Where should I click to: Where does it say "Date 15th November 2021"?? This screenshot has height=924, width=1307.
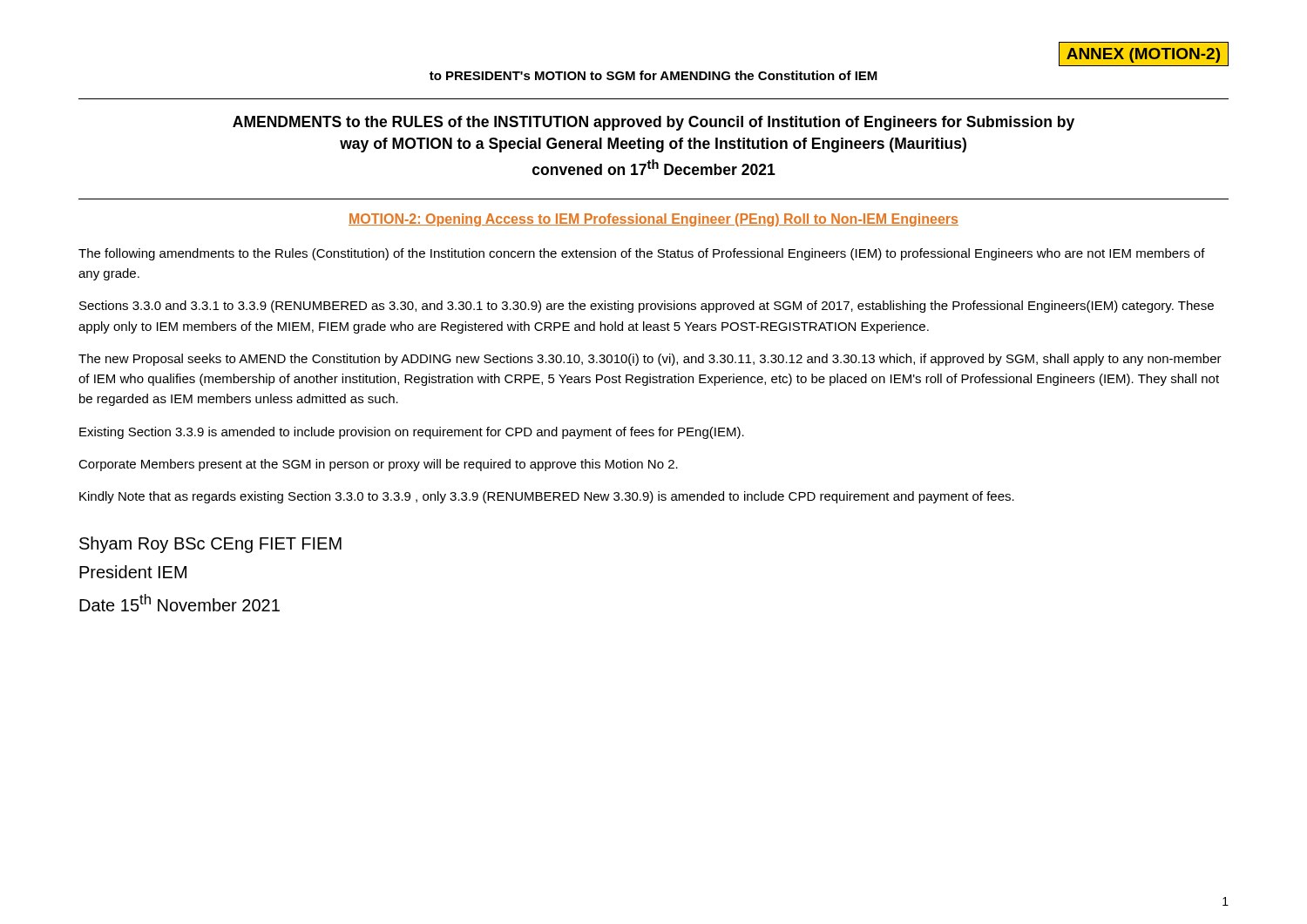pyautogui.click(x=179, y=603)
